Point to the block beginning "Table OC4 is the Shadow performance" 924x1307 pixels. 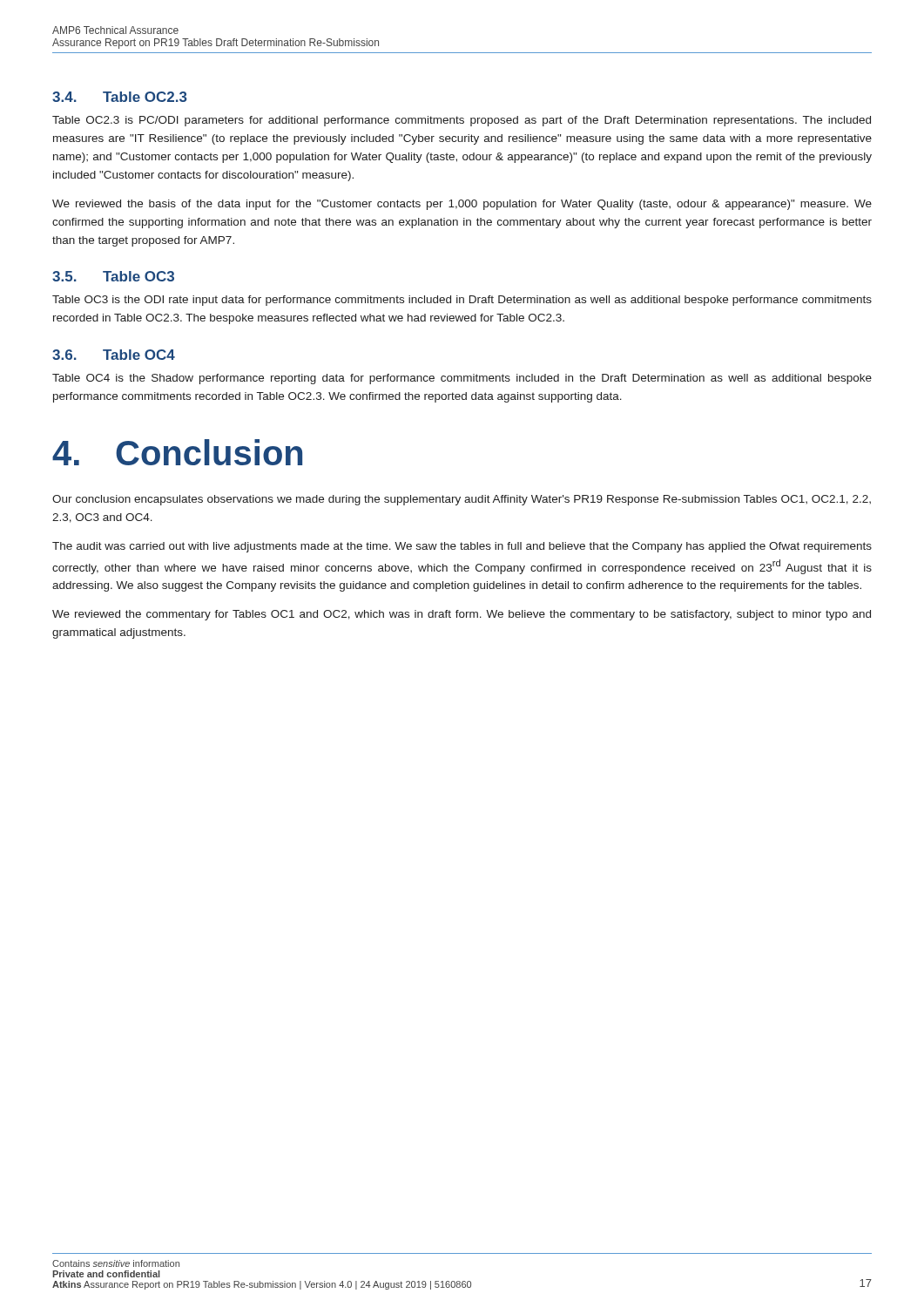click(x=462, y=387)
